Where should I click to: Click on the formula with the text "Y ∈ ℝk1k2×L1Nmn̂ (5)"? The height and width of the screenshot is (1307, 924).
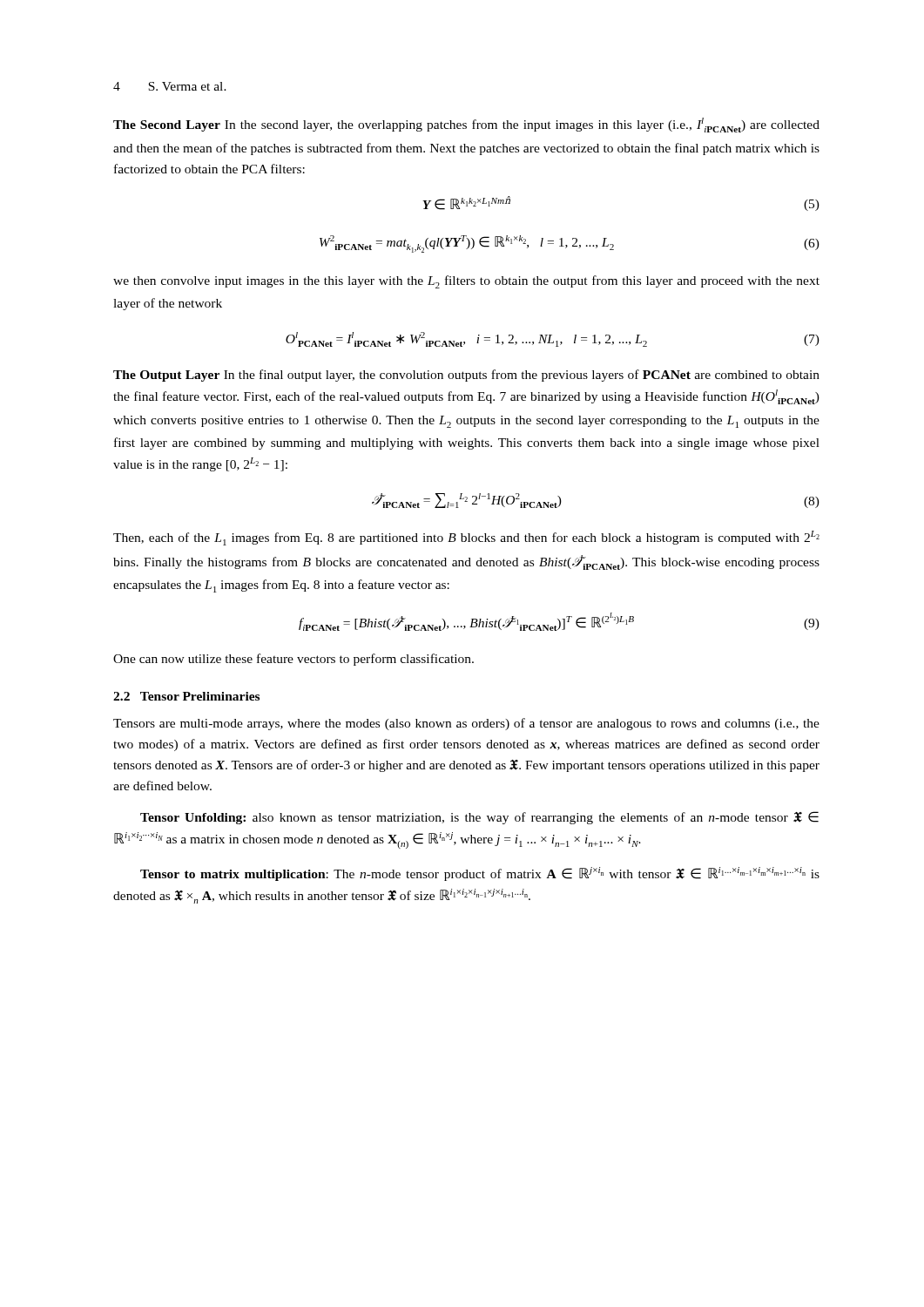point(462,203)
